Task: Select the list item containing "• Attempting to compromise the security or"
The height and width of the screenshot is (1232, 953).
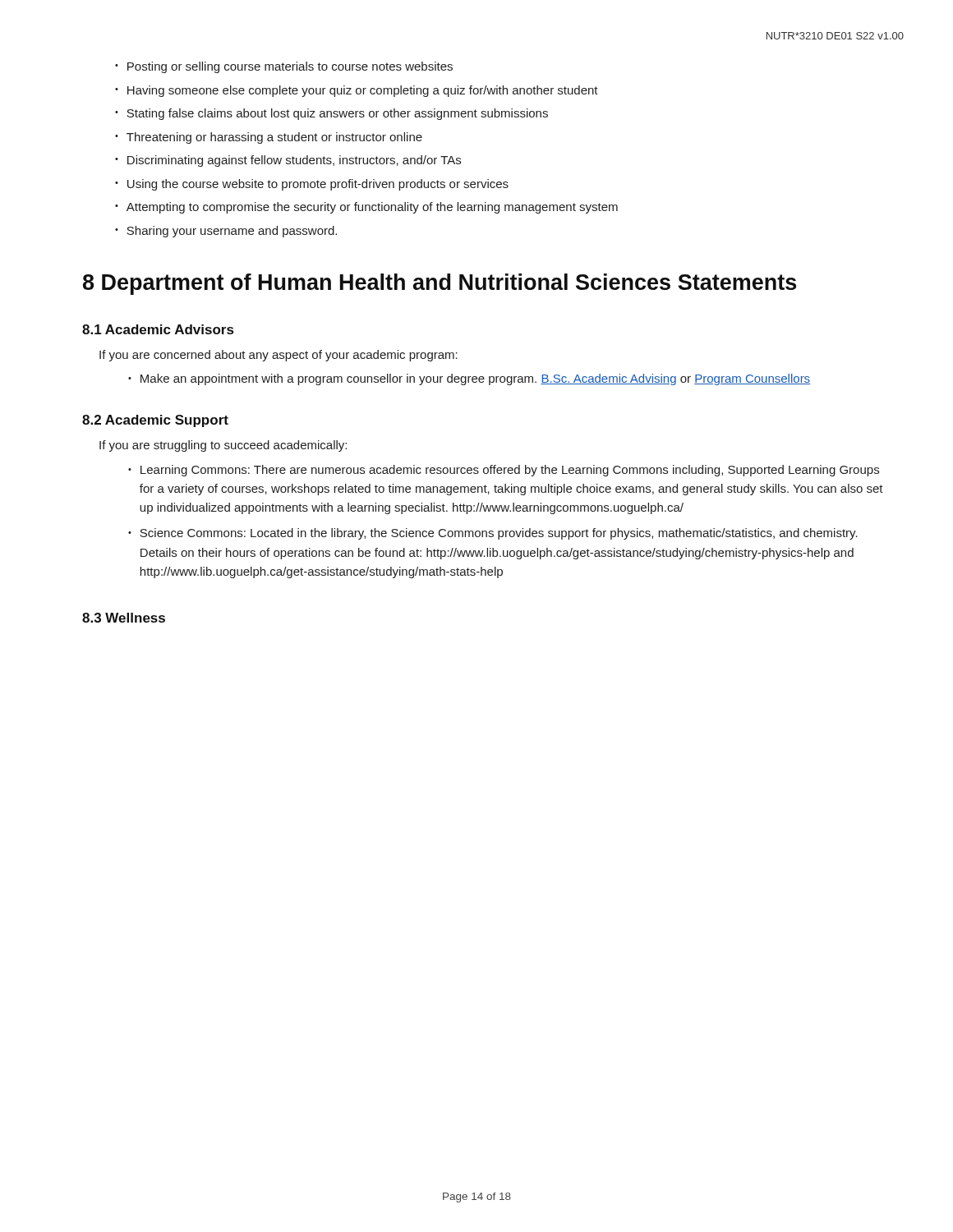Action: point(367,207)
